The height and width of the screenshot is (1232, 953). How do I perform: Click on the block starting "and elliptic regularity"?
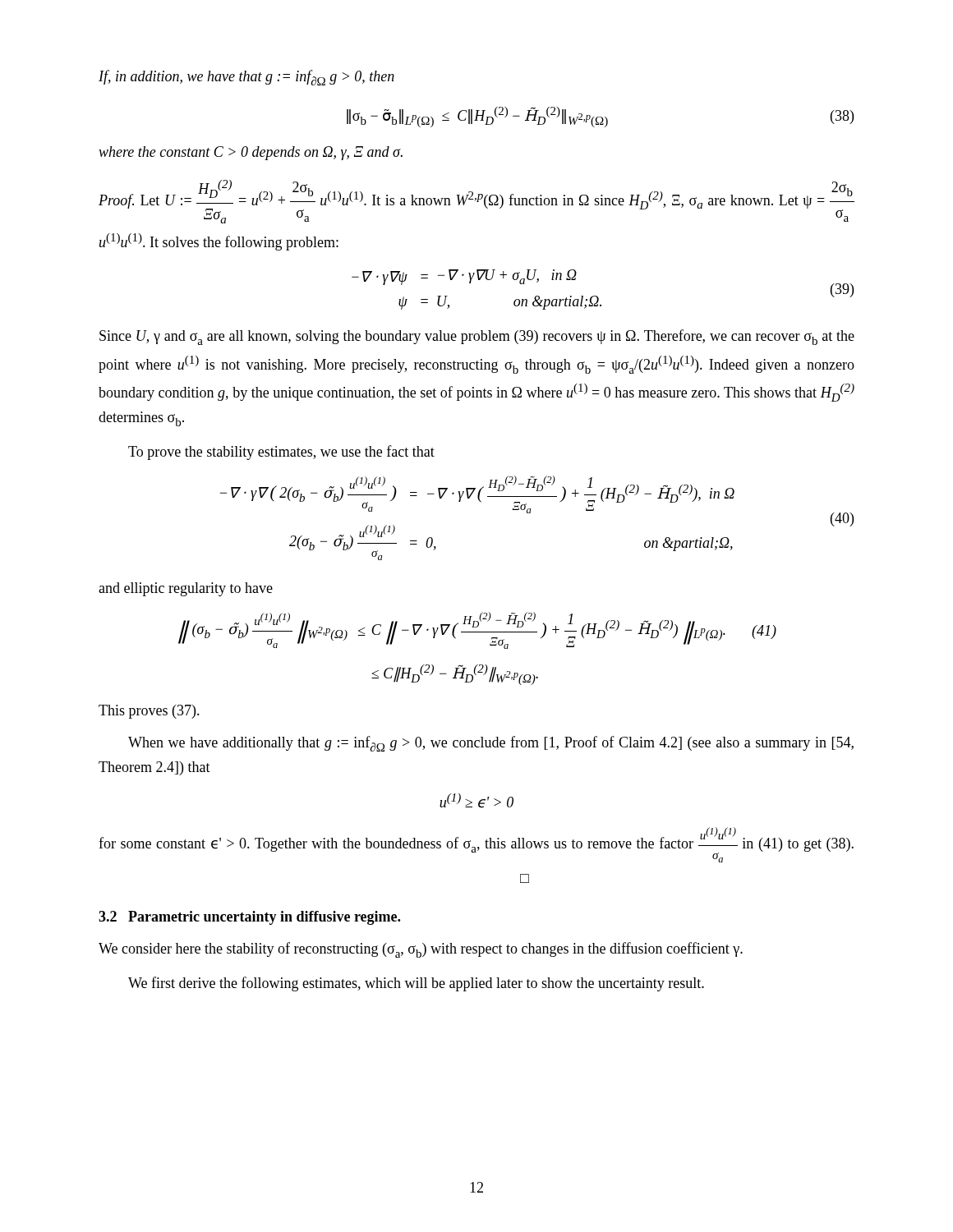click(x=186, y=588)
